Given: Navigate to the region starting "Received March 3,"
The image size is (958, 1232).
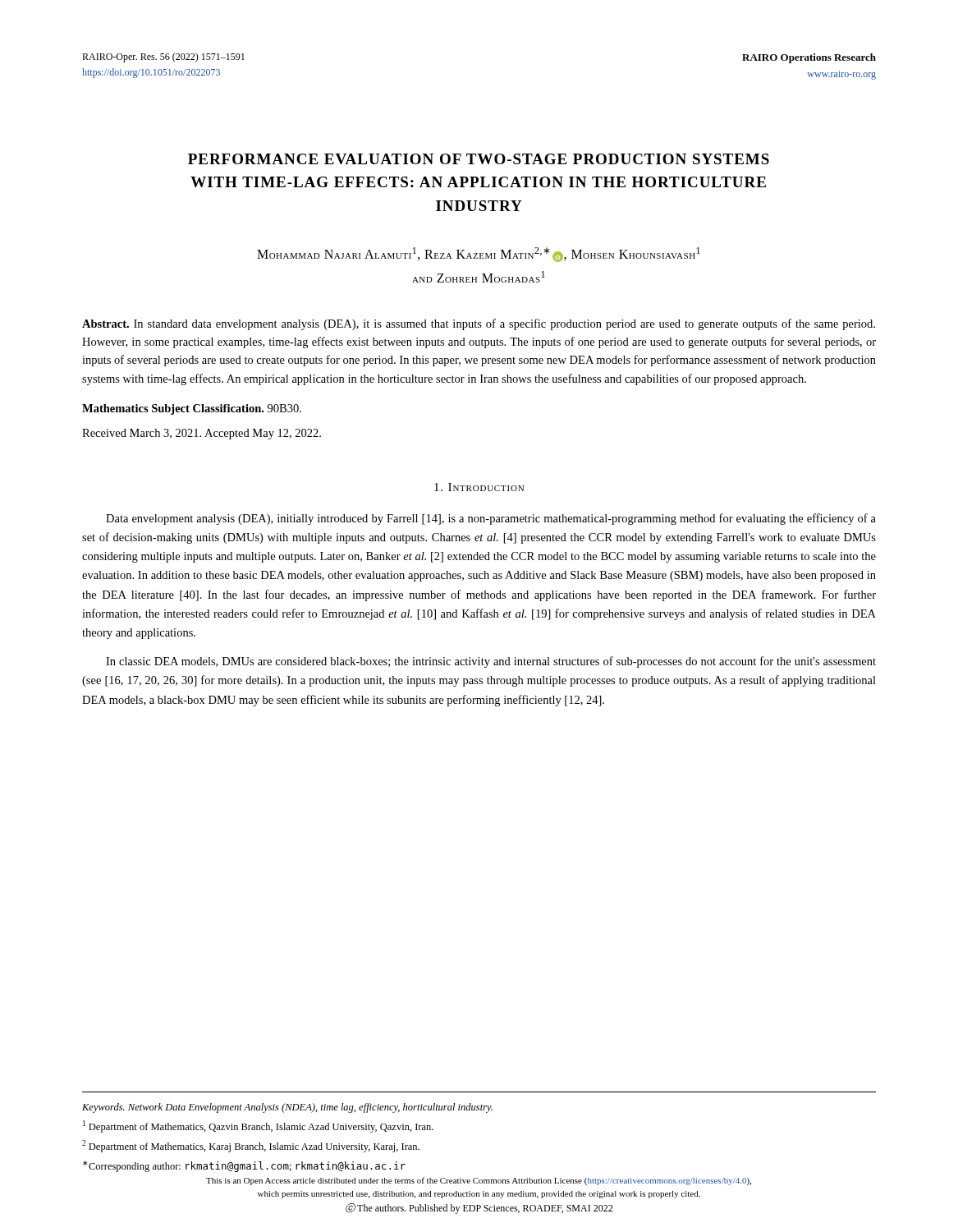Looking at the screenshot, I should pyautogui.click(x=202, y=433).
